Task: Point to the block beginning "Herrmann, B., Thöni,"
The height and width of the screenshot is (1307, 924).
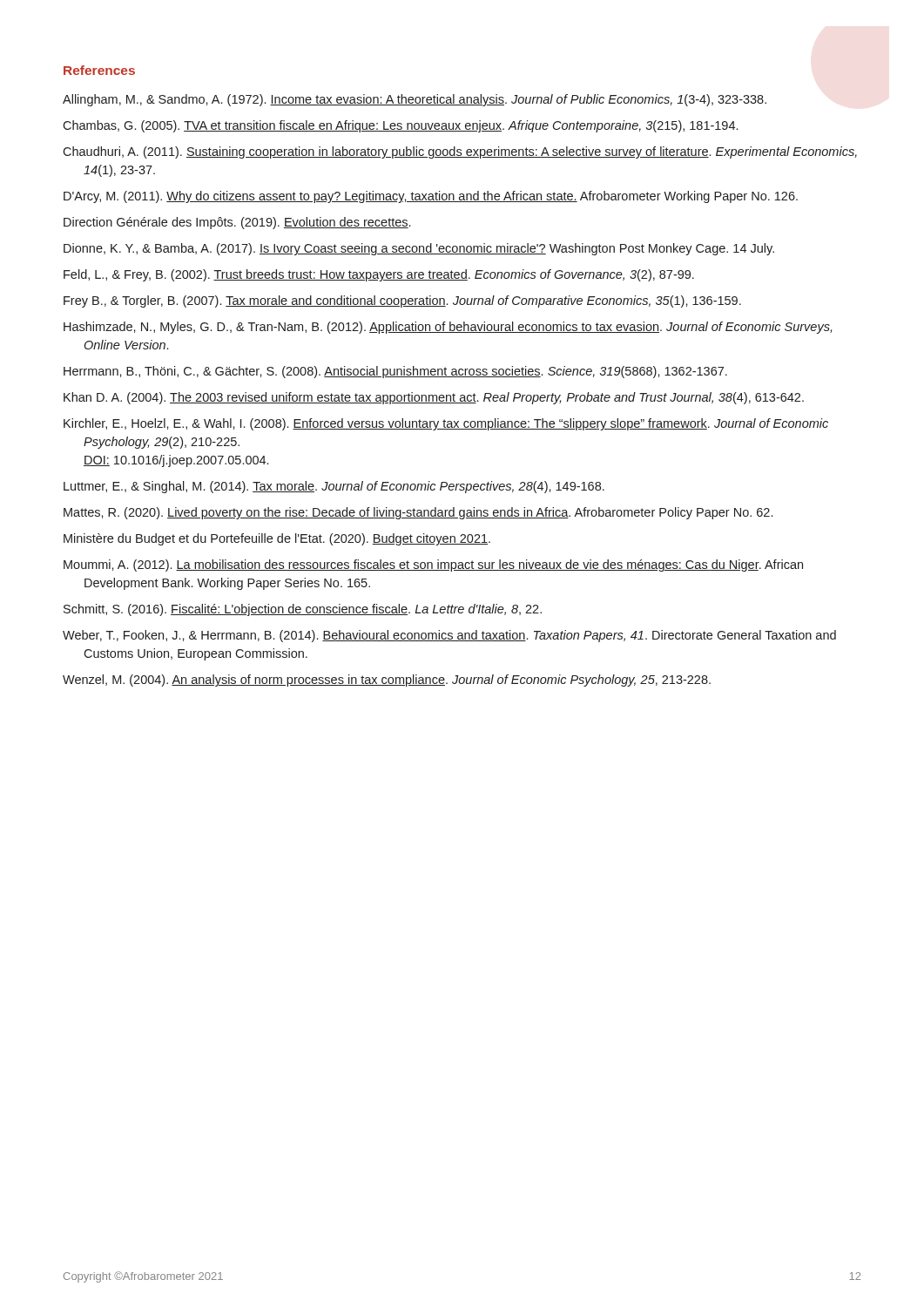Action: 395,371
